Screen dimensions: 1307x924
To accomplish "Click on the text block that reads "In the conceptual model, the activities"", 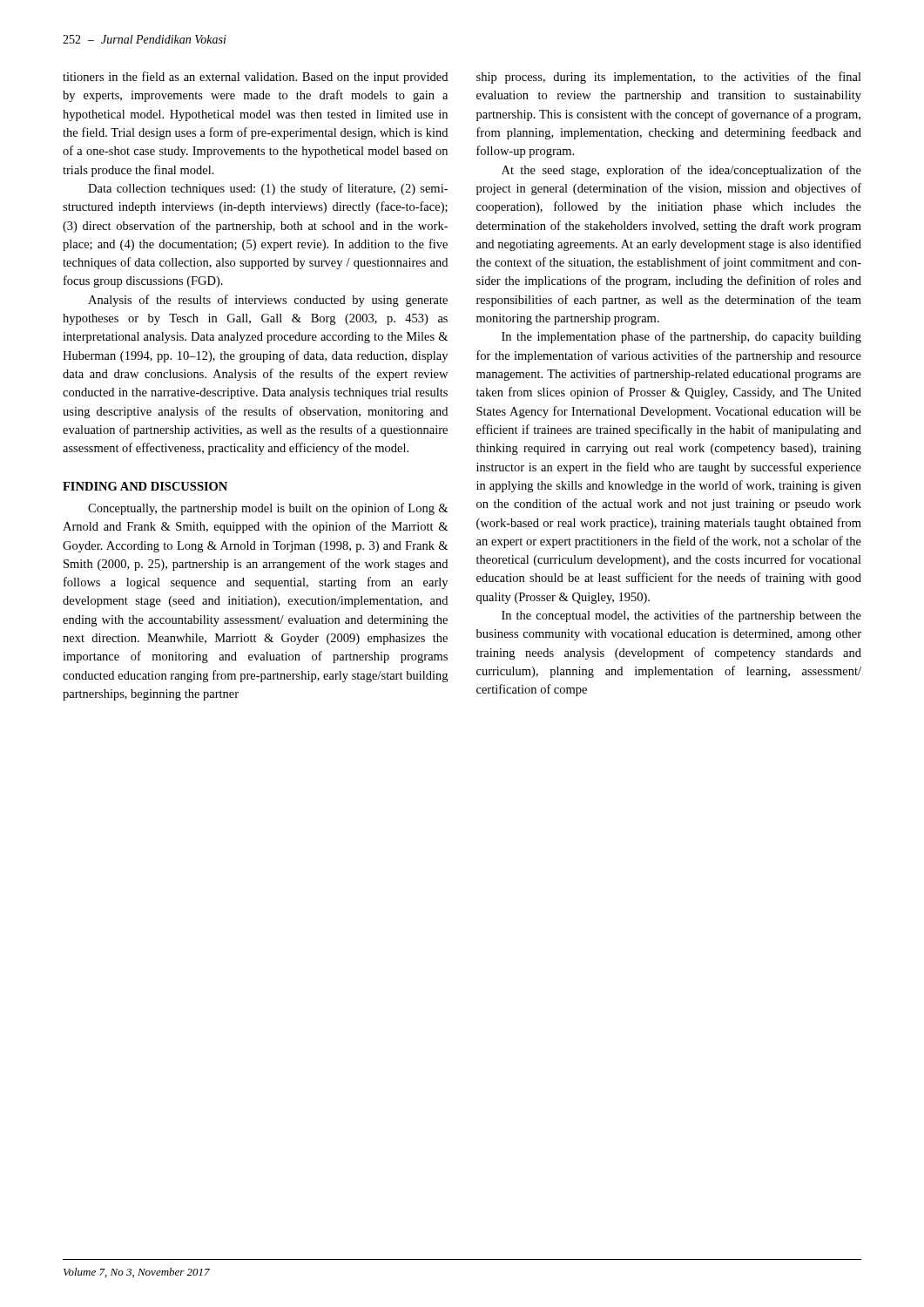I will tap(669, 653).
